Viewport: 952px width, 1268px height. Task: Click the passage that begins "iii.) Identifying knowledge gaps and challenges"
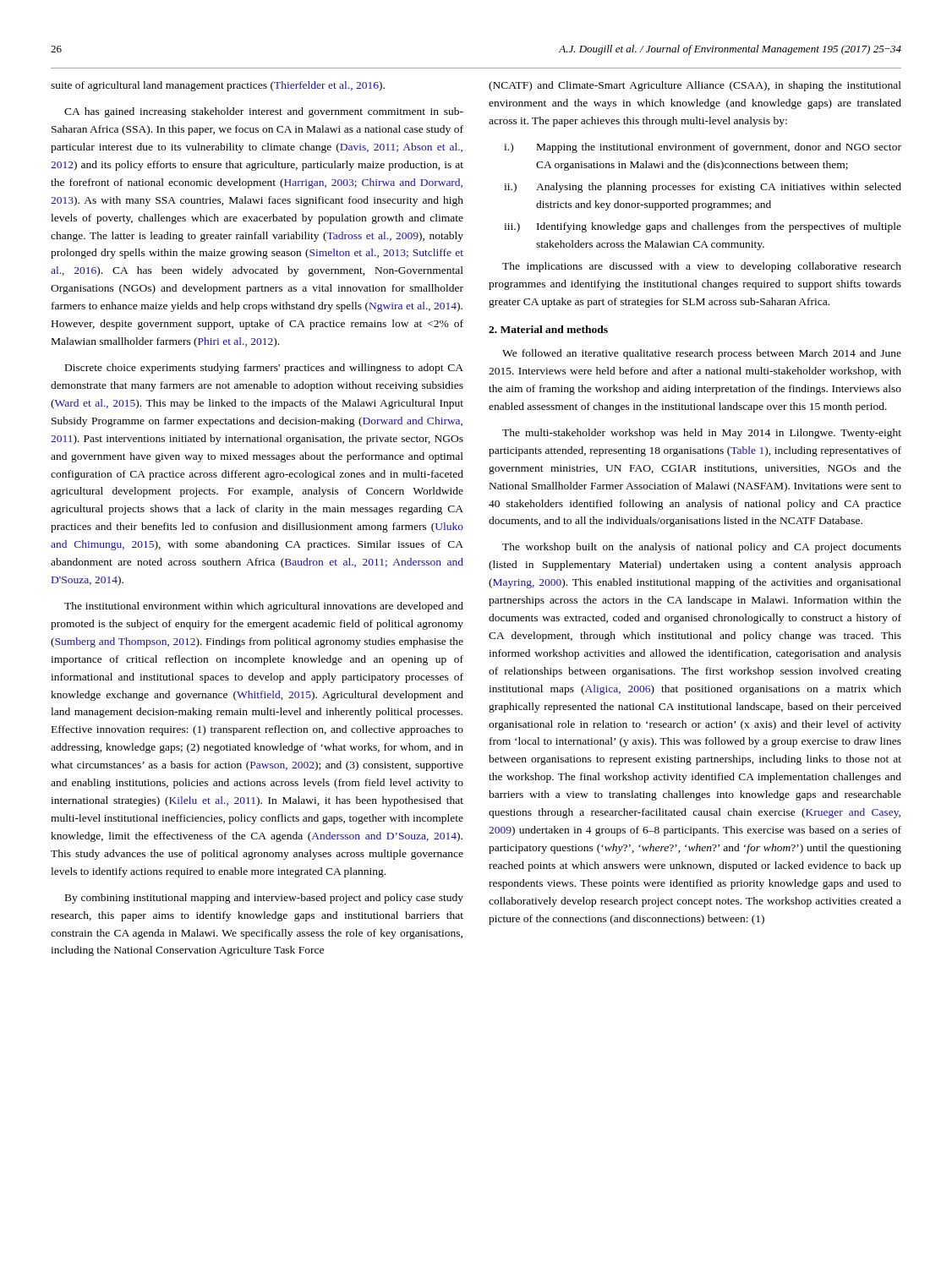pyautogui.click(x=703, y=235)
